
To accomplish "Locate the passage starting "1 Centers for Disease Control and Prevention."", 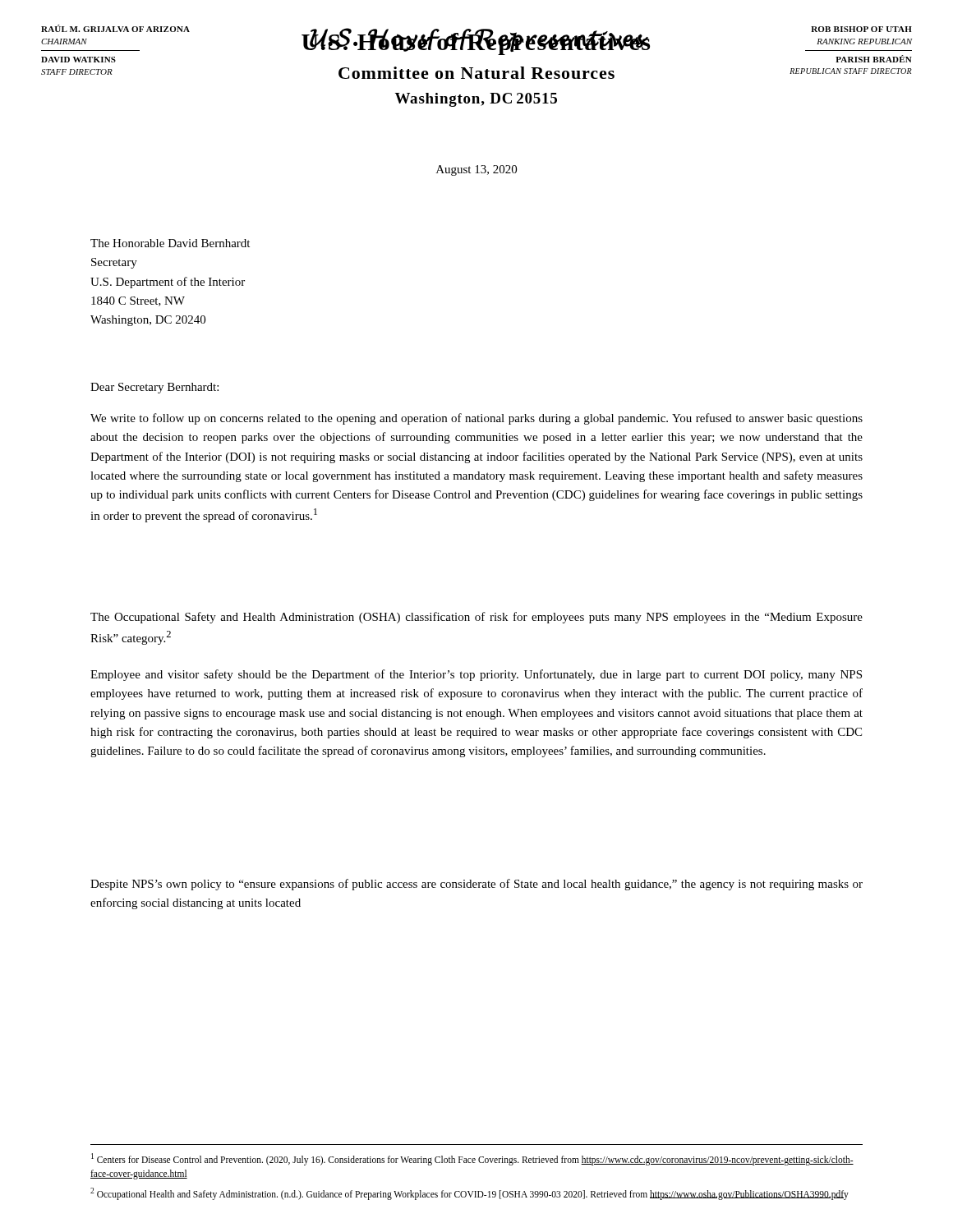I will pyautogui.click(x=472, y=1165).
